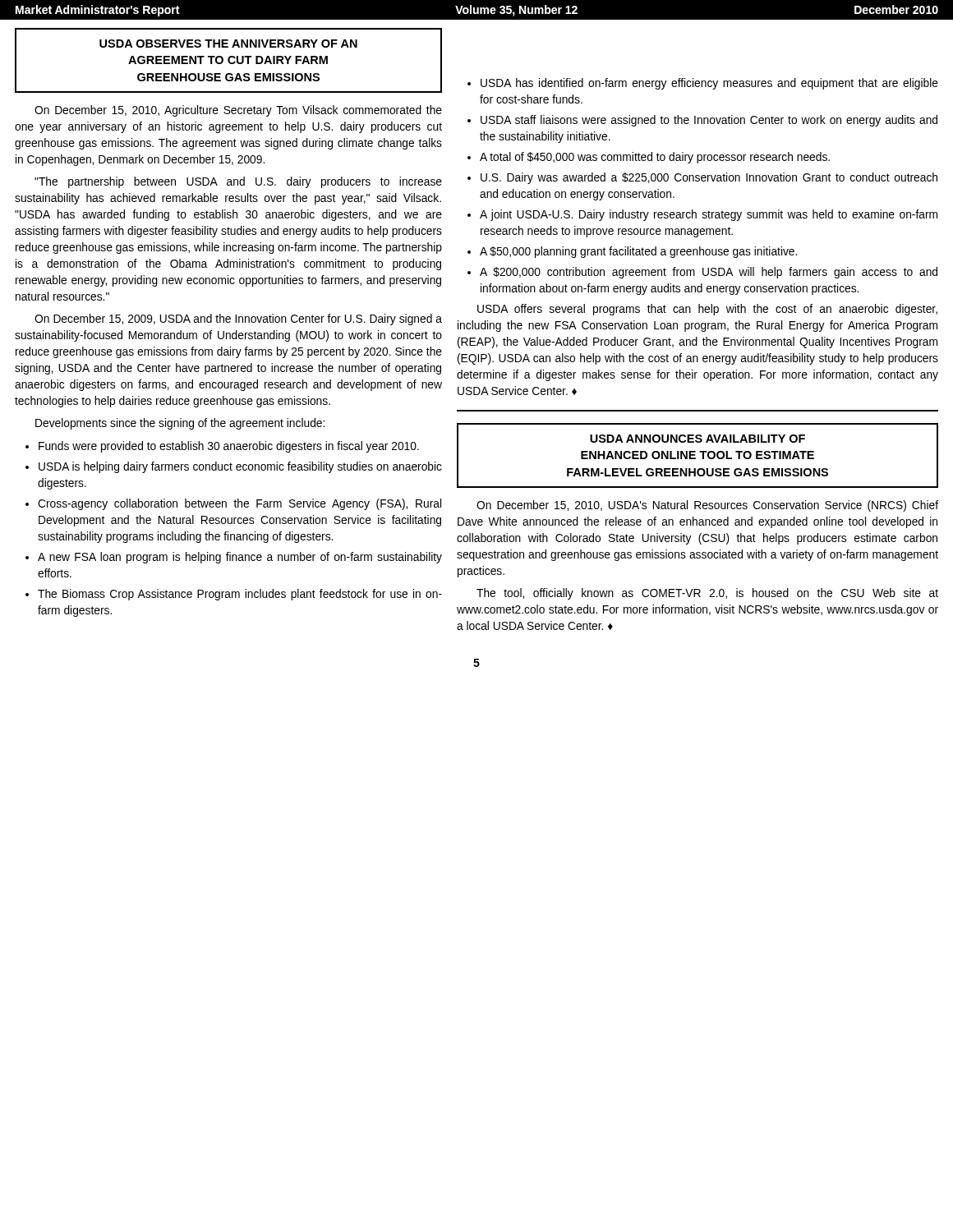Image resolution: width=953 pixels, height=1232 pixels.
Task: Locate the list item with the text "USDA is helping dairy farmers"
Action: click(x=240, y=475)
